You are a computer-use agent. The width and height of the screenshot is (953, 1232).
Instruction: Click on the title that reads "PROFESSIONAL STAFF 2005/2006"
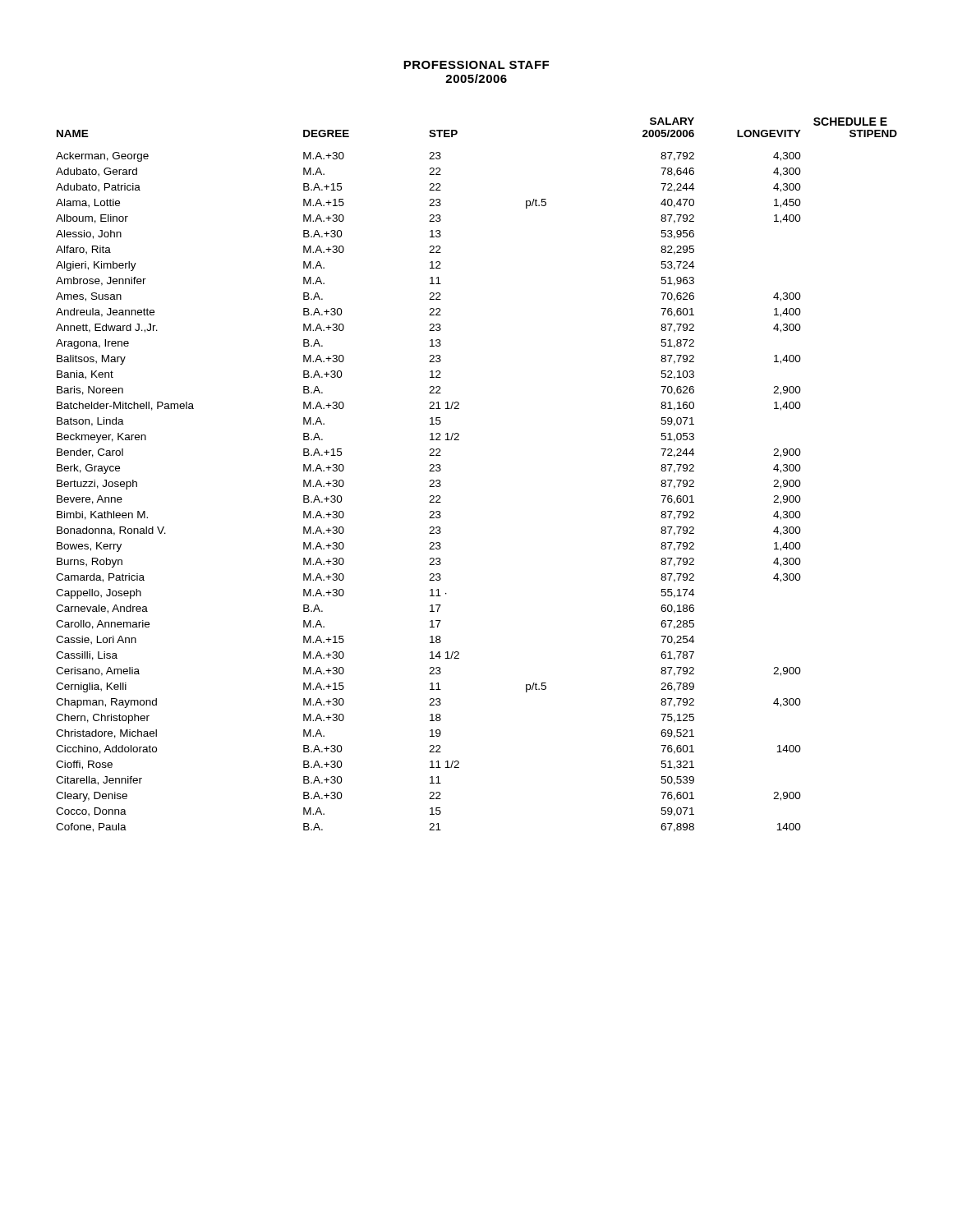click(476, 71)
